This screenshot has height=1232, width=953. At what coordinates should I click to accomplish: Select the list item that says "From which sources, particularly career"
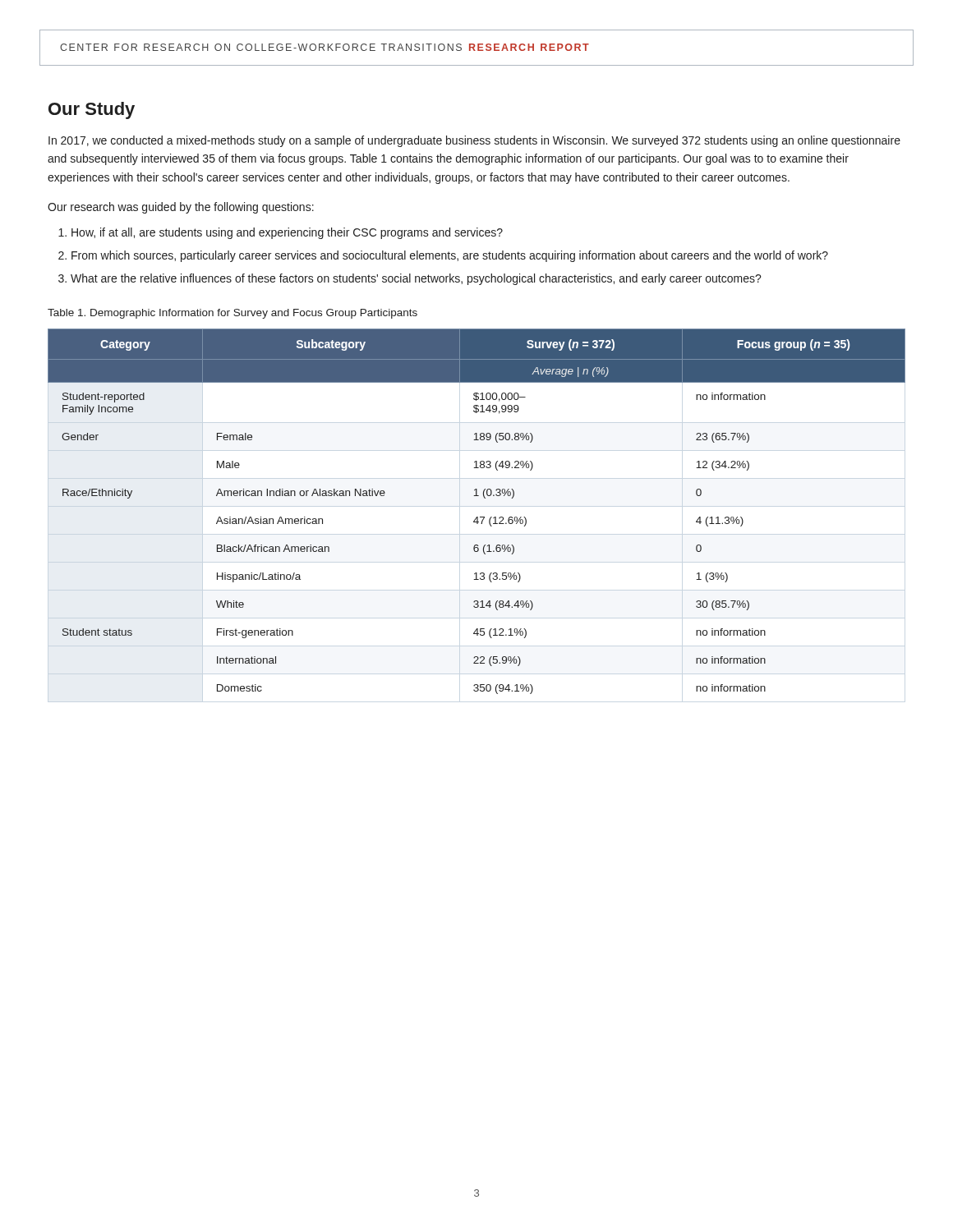point(488,256)
